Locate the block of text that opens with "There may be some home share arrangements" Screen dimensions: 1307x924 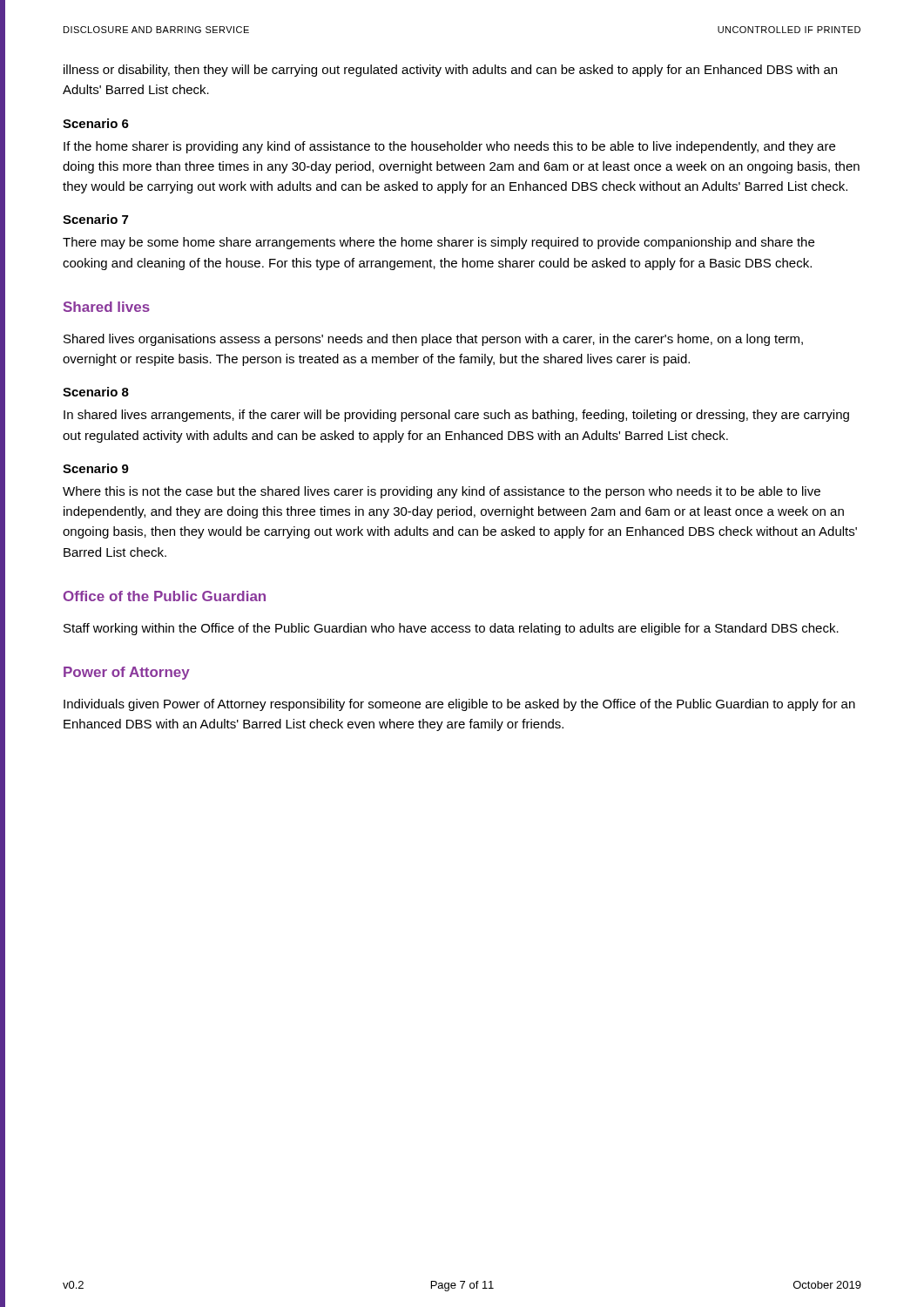462,252
